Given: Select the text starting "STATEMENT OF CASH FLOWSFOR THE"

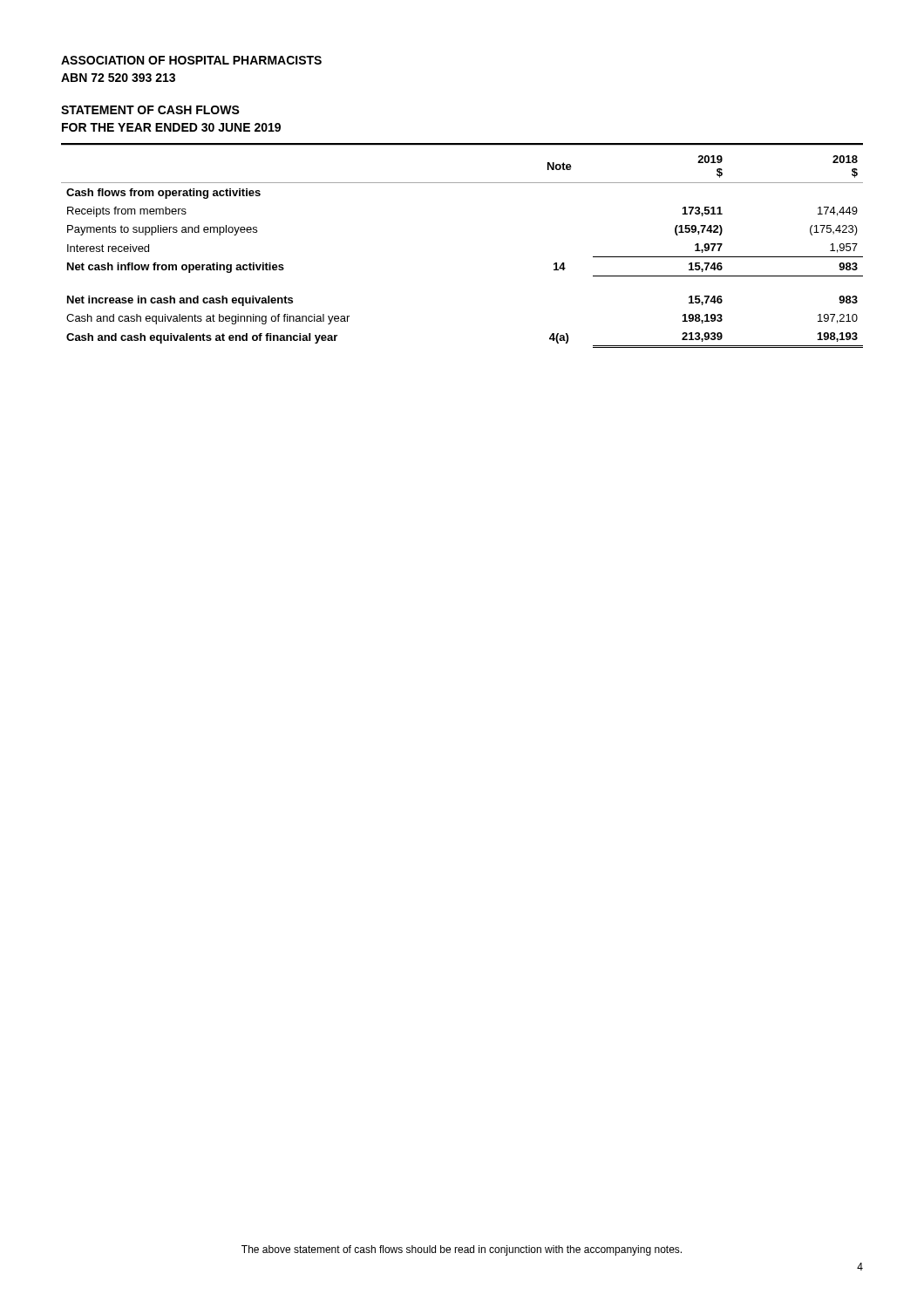Looking at the screenshot, I should (171, 119).
